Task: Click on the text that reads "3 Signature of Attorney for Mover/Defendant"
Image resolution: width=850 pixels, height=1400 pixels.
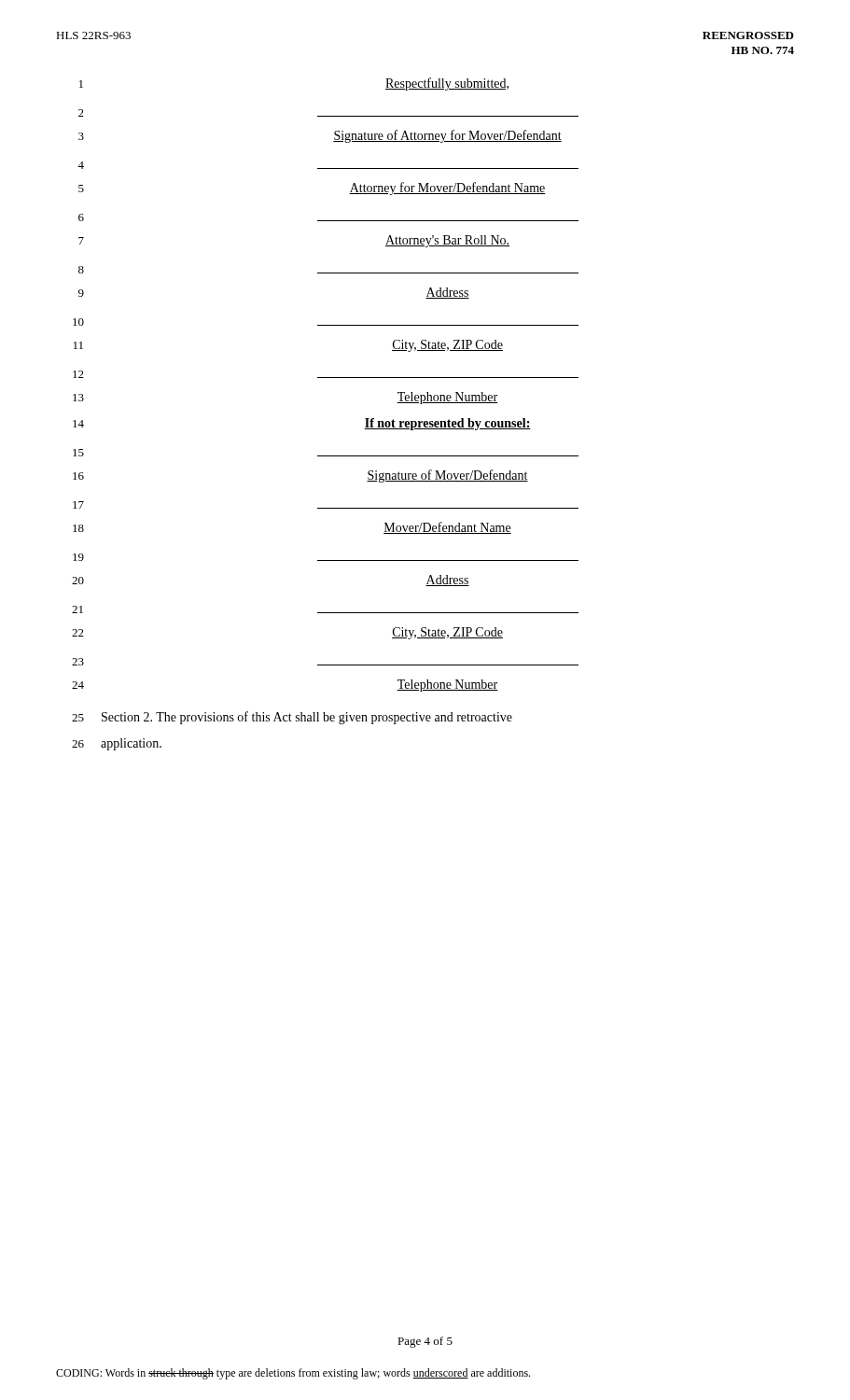Action: point(425,135)
